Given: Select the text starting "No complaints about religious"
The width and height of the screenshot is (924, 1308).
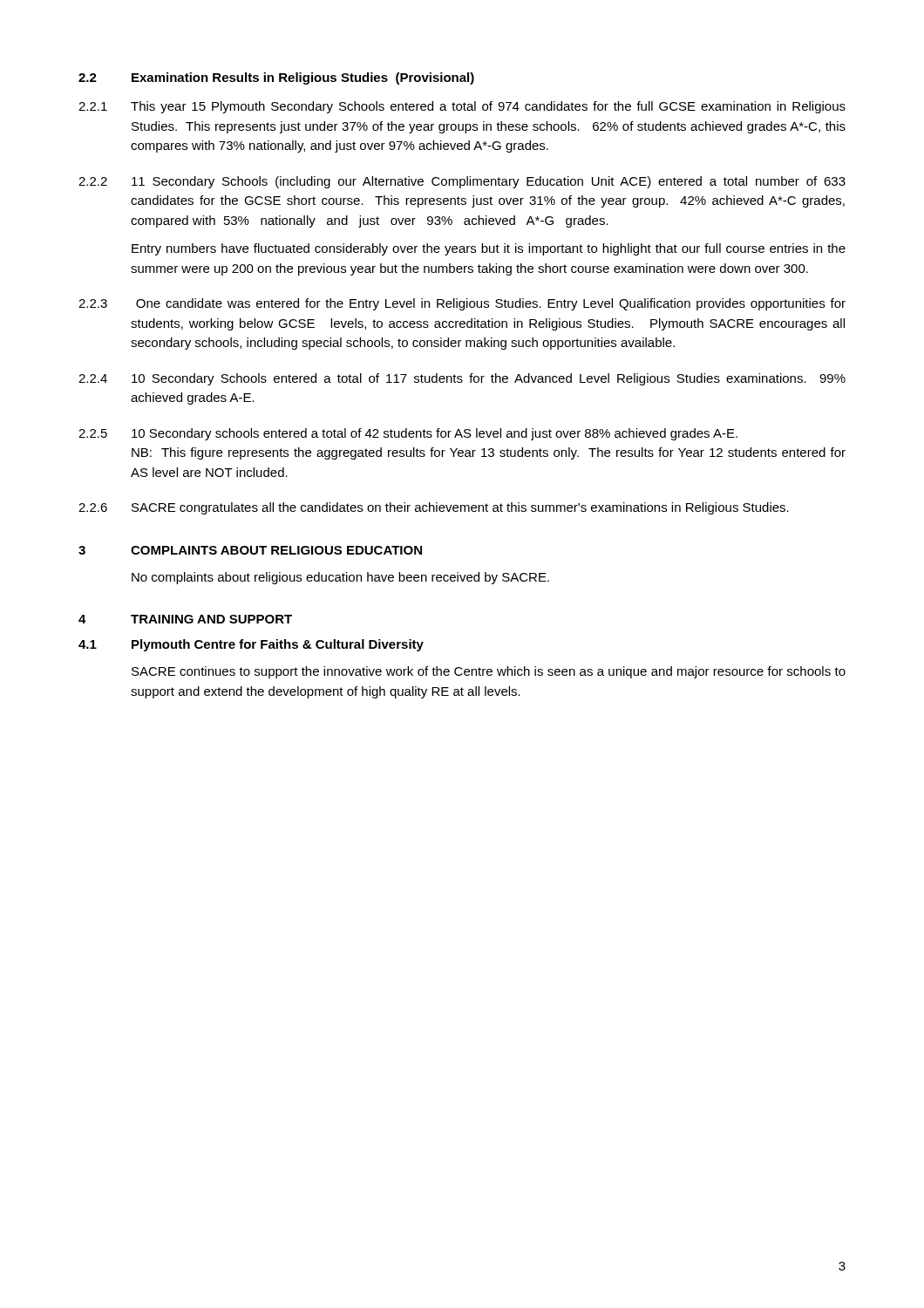Looking at the screenshot, I should point(340,576).
